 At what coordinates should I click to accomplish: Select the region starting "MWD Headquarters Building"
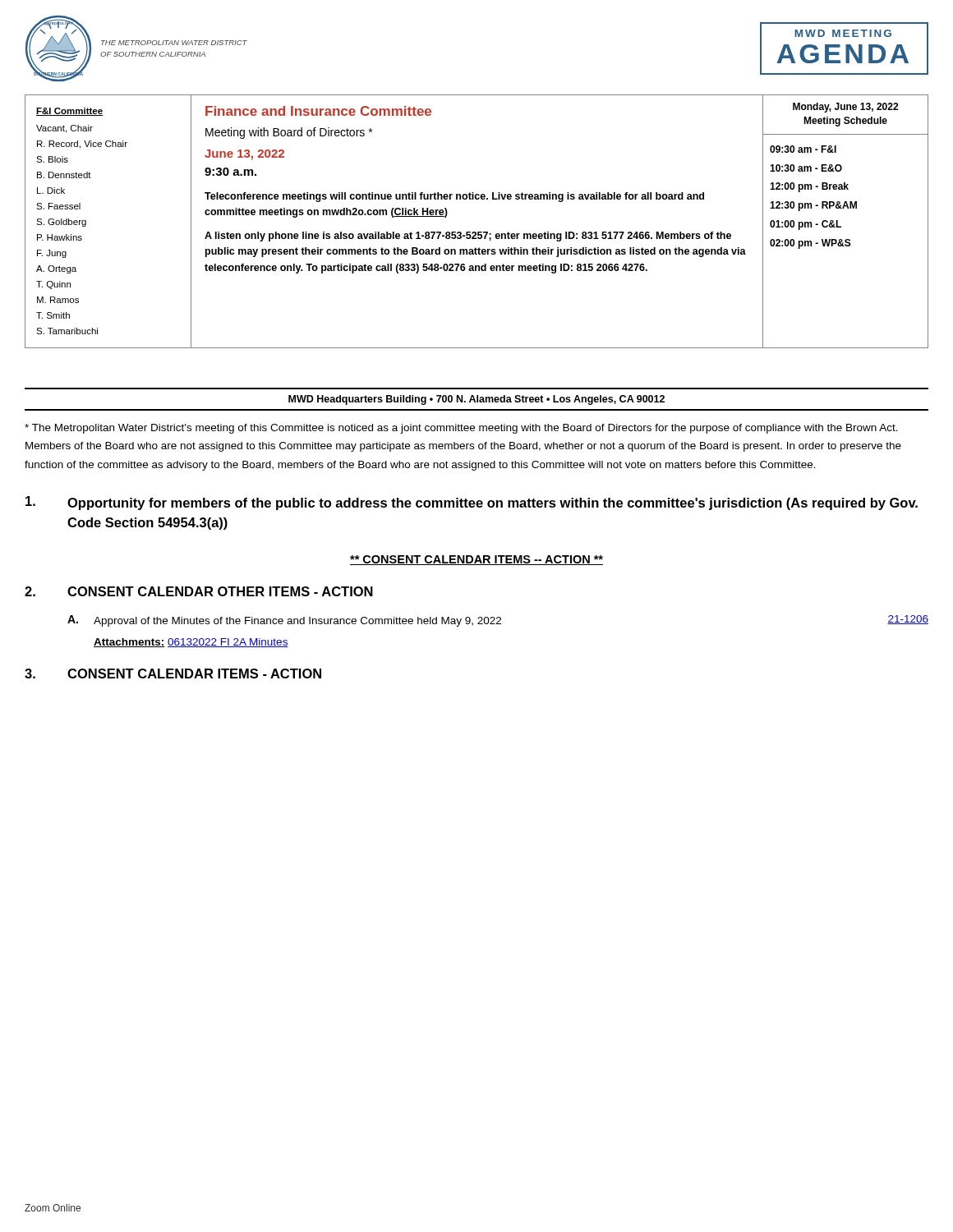click(476, 399)
